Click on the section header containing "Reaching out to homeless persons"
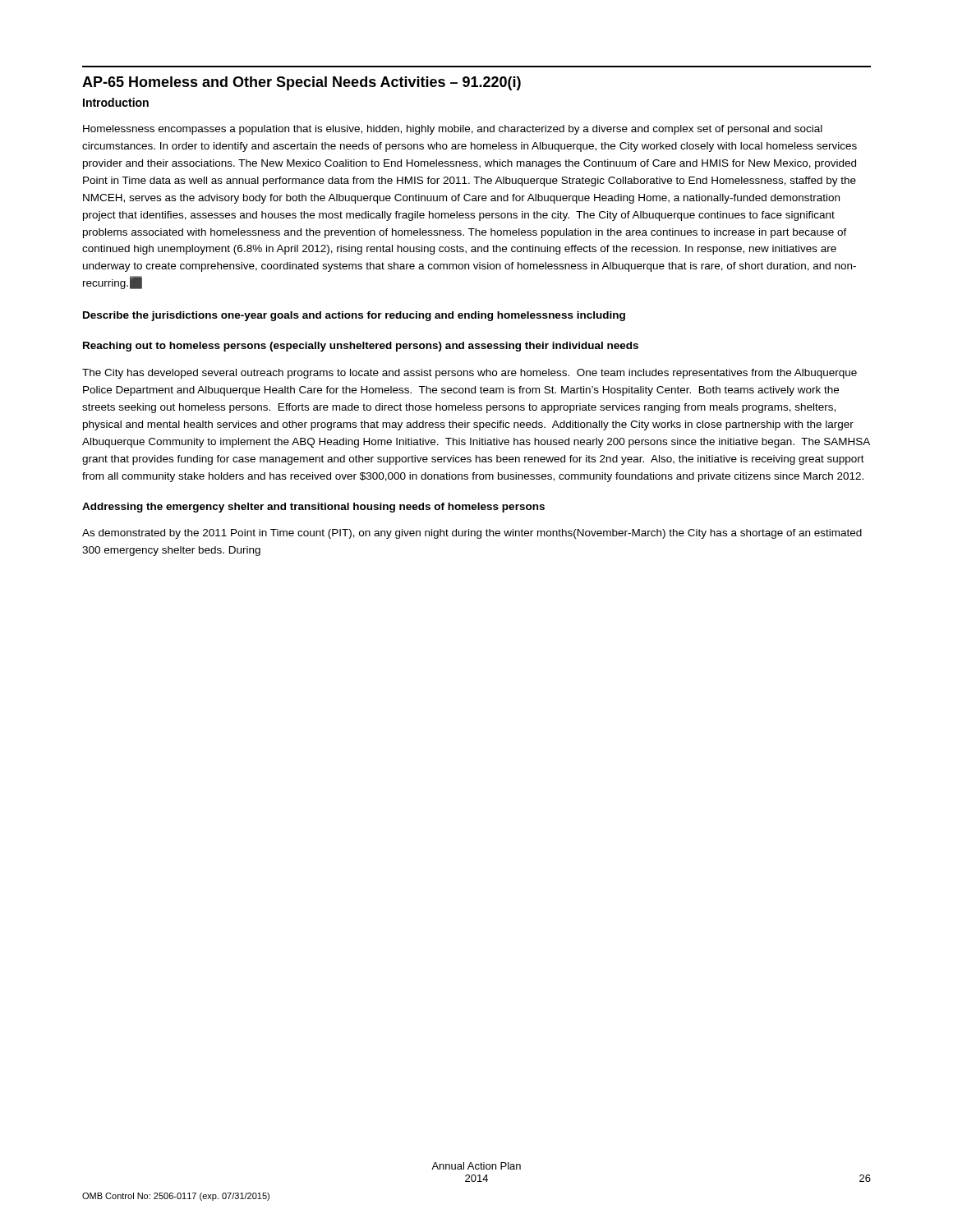The width and height of the screenshot is (953, 1232). coord(476,346)
